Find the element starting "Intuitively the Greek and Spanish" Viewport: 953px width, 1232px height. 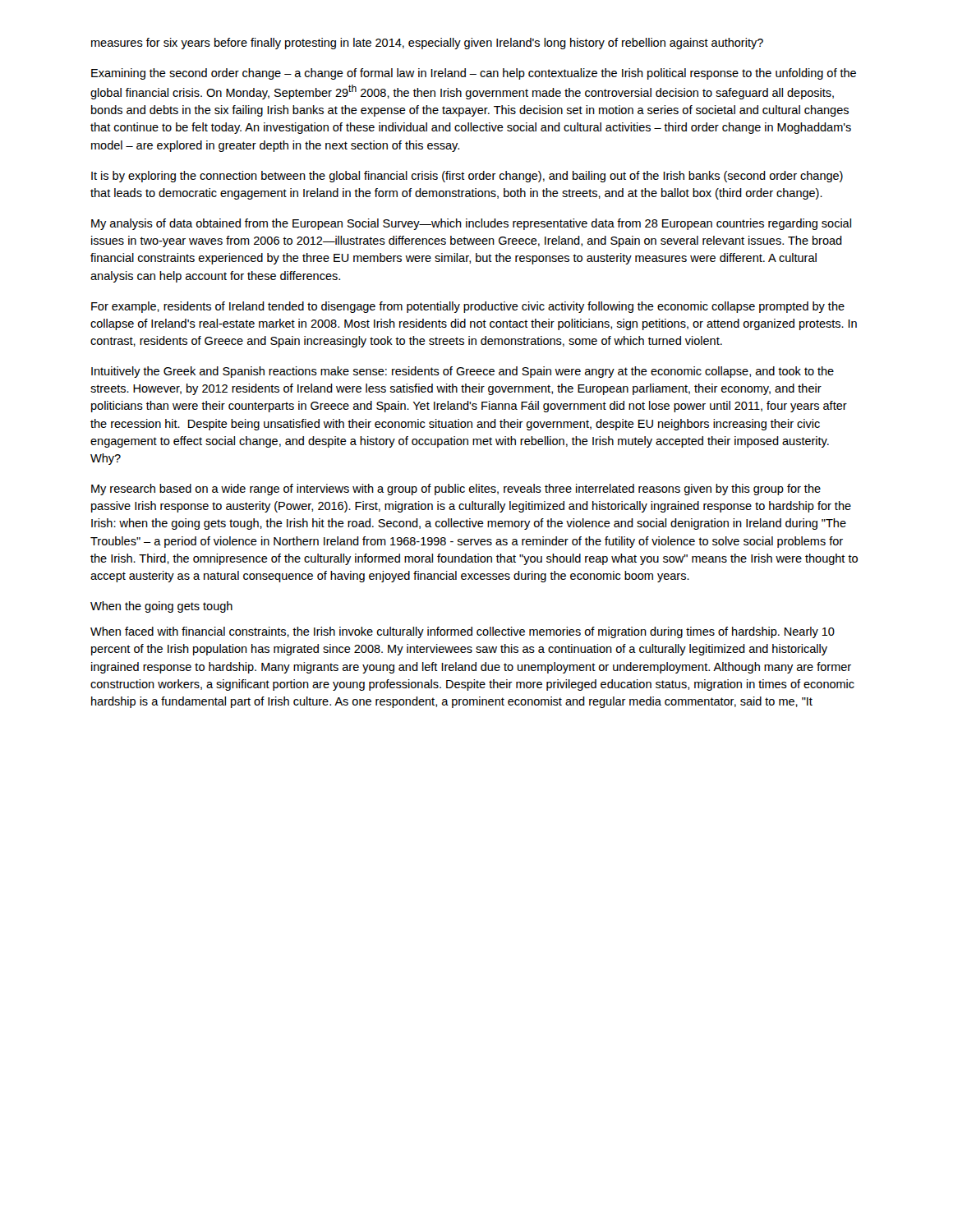click(468, 415)
